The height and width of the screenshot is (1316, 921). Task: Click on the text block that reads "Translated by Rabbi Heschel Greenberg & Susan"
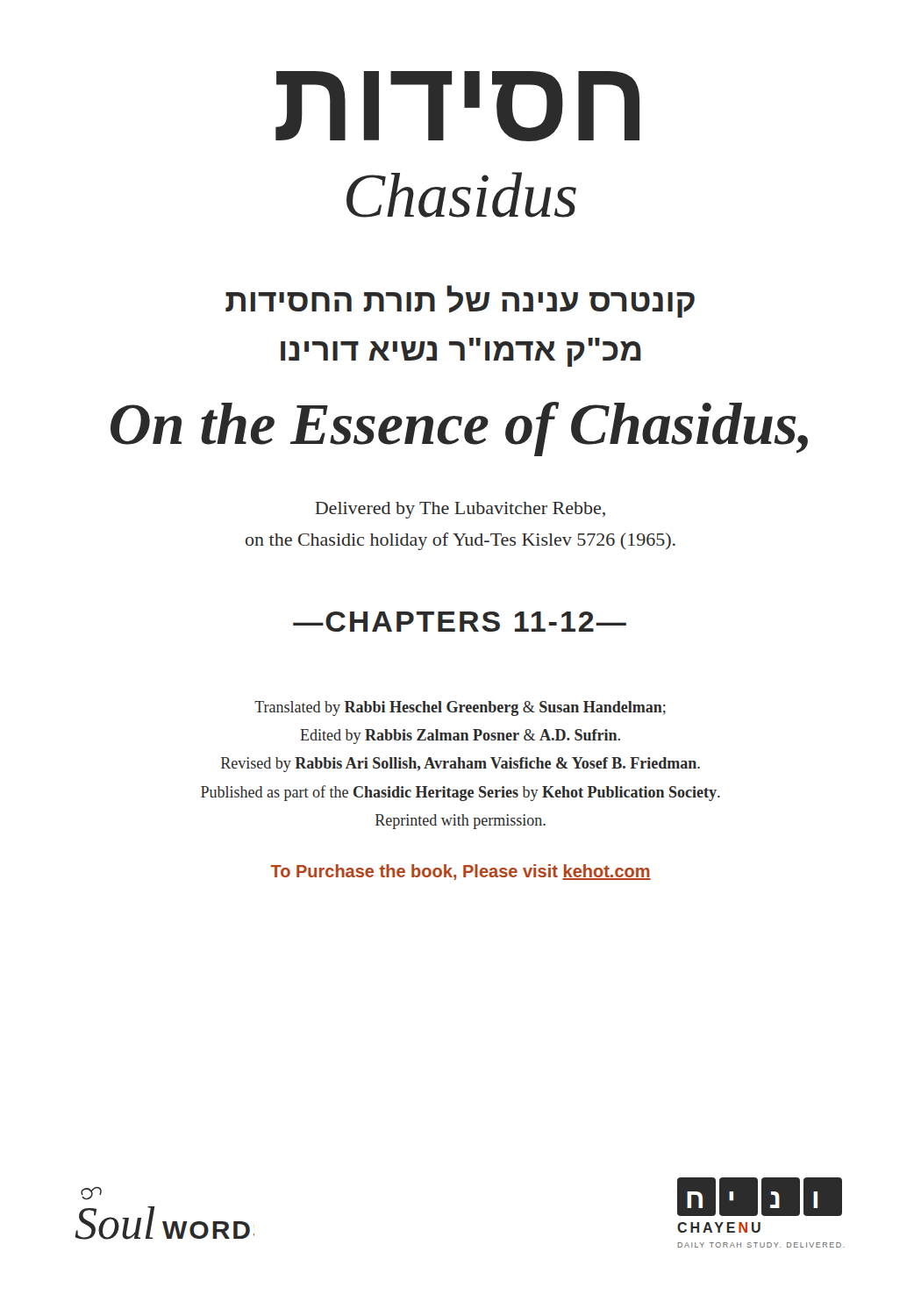click(460, 764)
